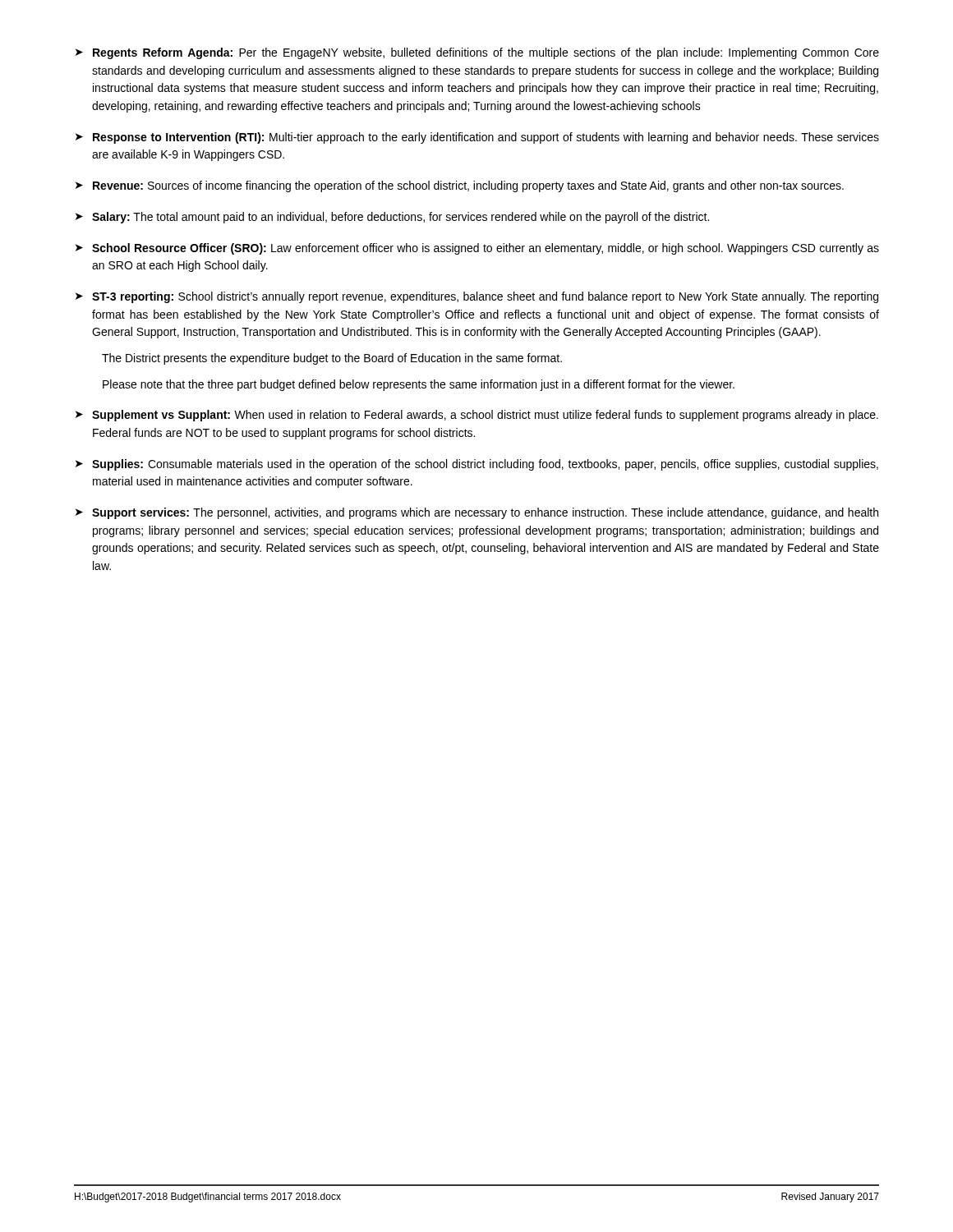Screen dimensions: 1232x953
Task: Point to the block beginning "➤ Supplement vs Supplant:"
Action: click(476, 425)
